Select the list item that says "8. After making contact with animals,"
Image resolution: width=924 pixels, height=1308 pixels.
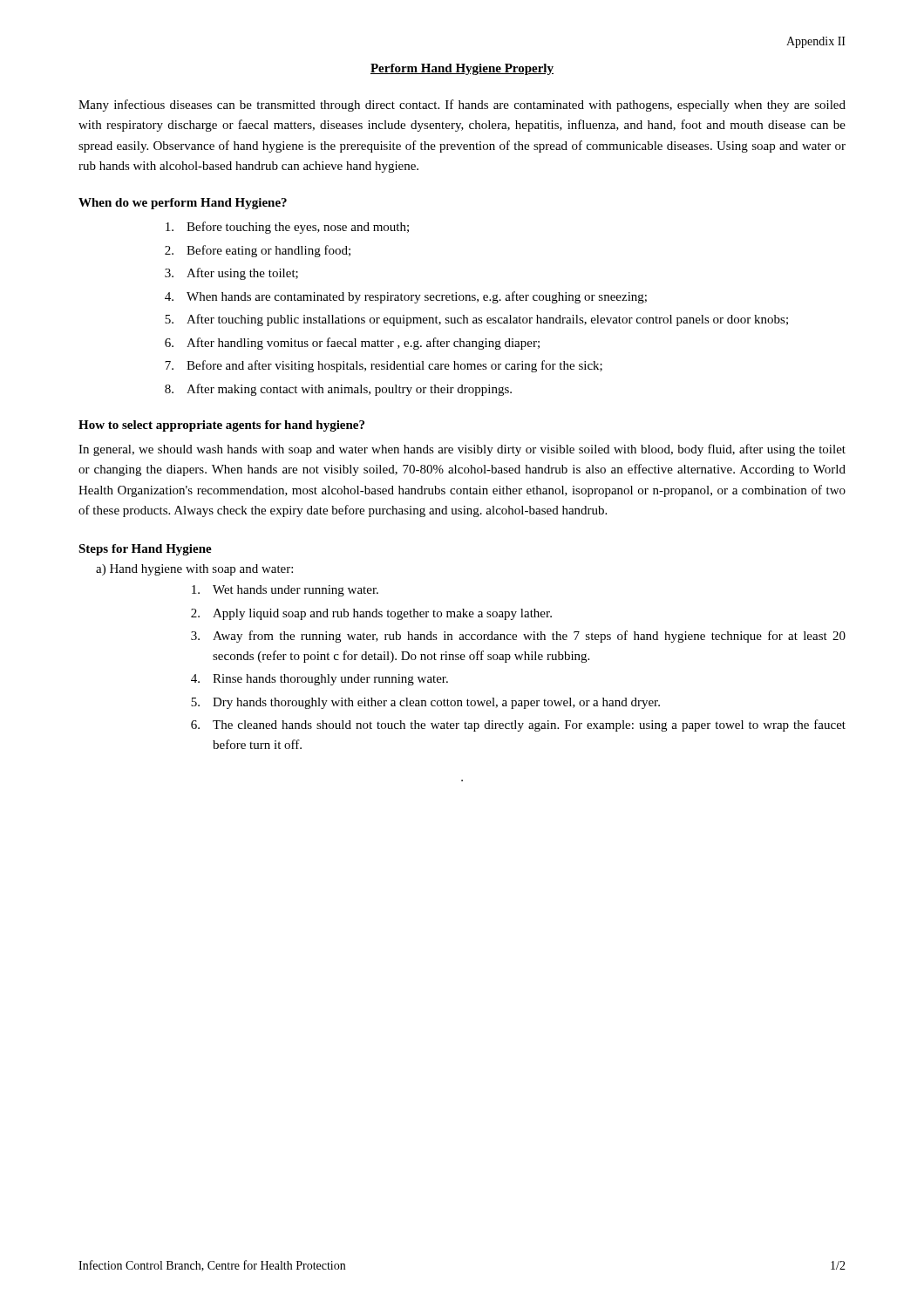[497, 389]
